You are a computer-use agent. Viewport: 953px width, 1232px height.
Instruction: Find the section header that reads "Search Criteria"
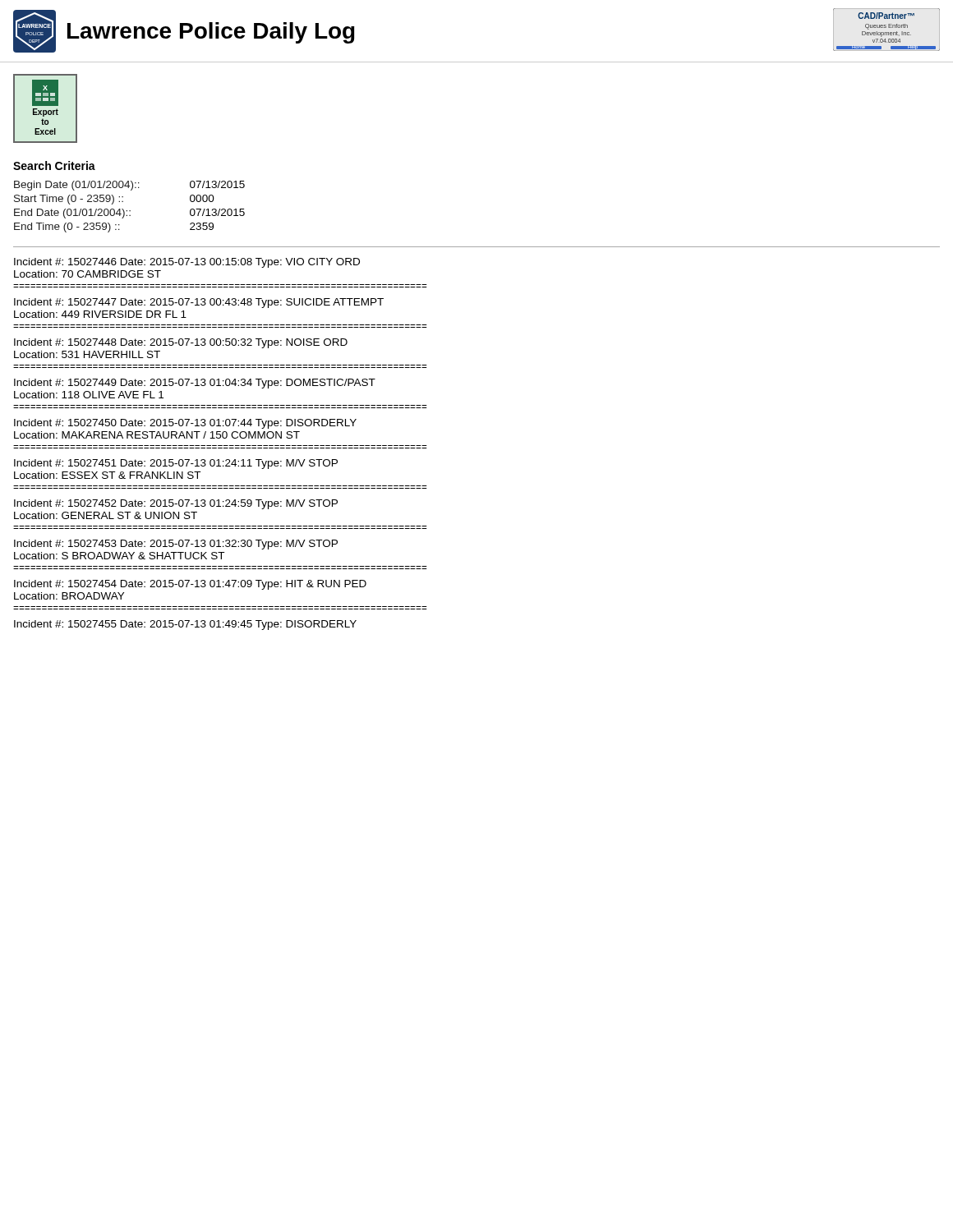(54, 166)
